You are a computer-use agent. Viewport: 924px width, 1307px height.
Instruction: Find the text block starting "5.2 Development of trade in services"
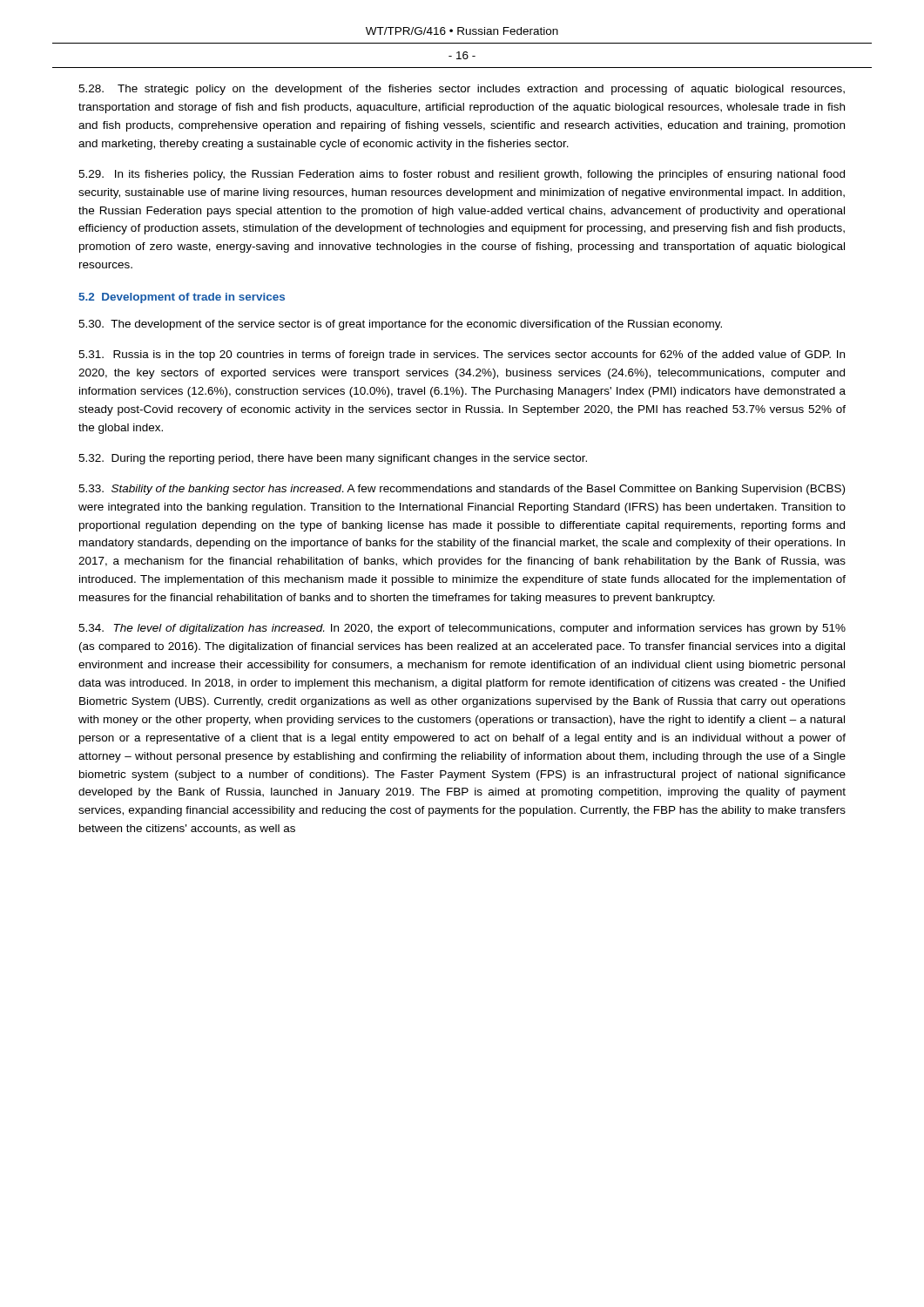(182, 297)
